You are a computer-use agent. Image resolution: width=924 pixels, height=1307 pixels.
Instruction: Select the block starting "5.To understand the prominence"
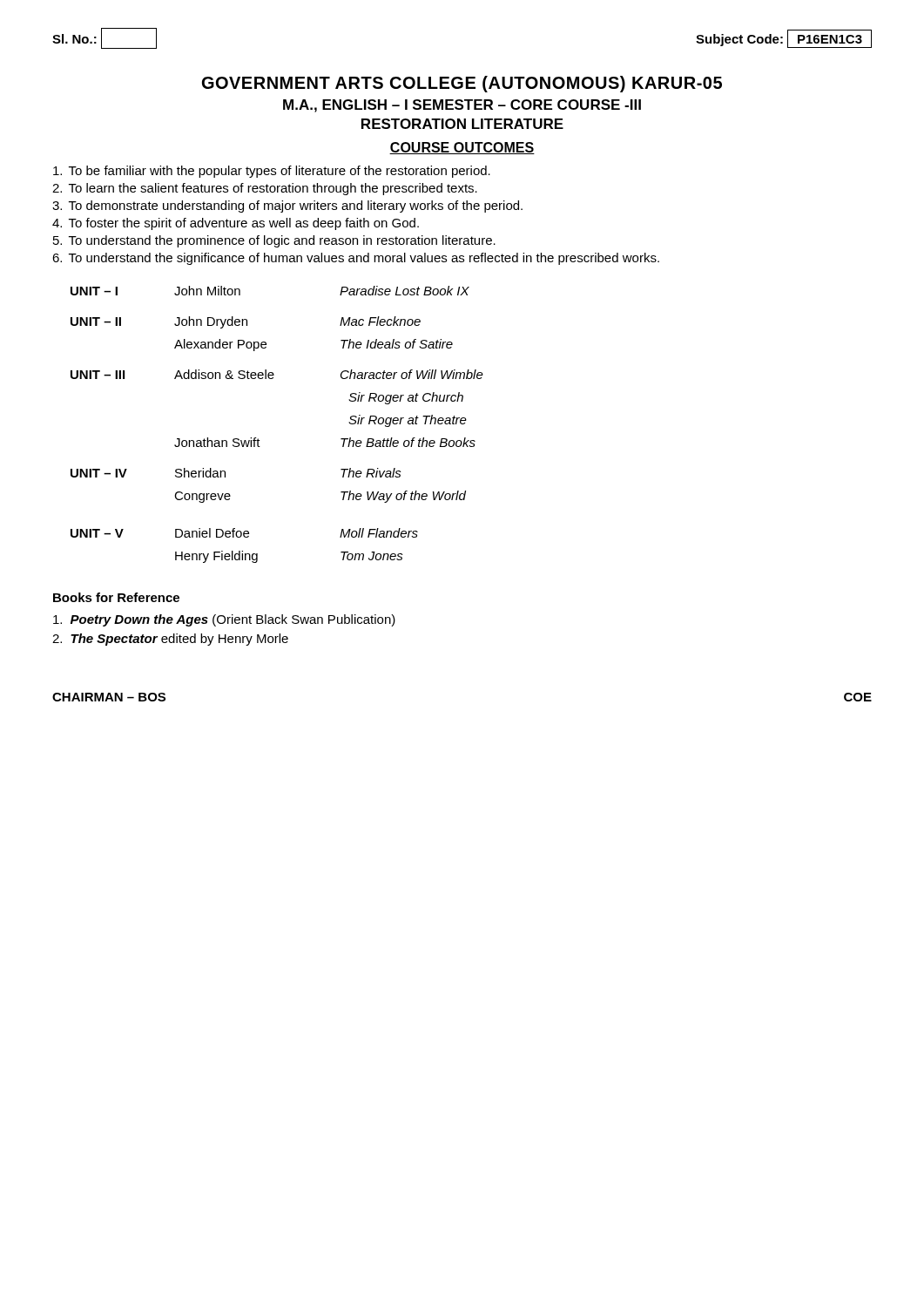pyautogui.click(x=274, y=240)
